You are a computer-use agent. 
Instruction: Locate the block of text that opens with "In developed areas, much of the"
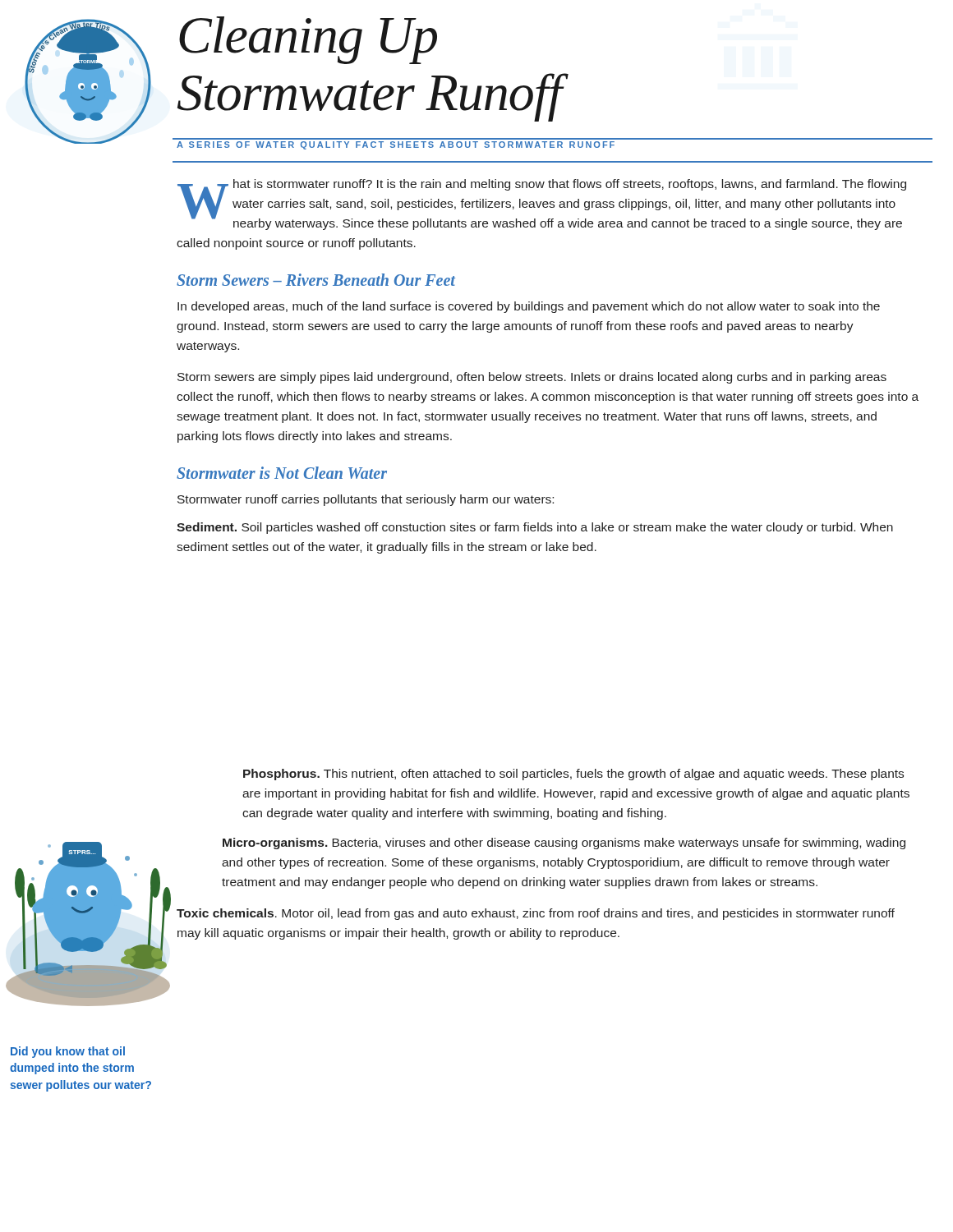click(x=528, y=326)
